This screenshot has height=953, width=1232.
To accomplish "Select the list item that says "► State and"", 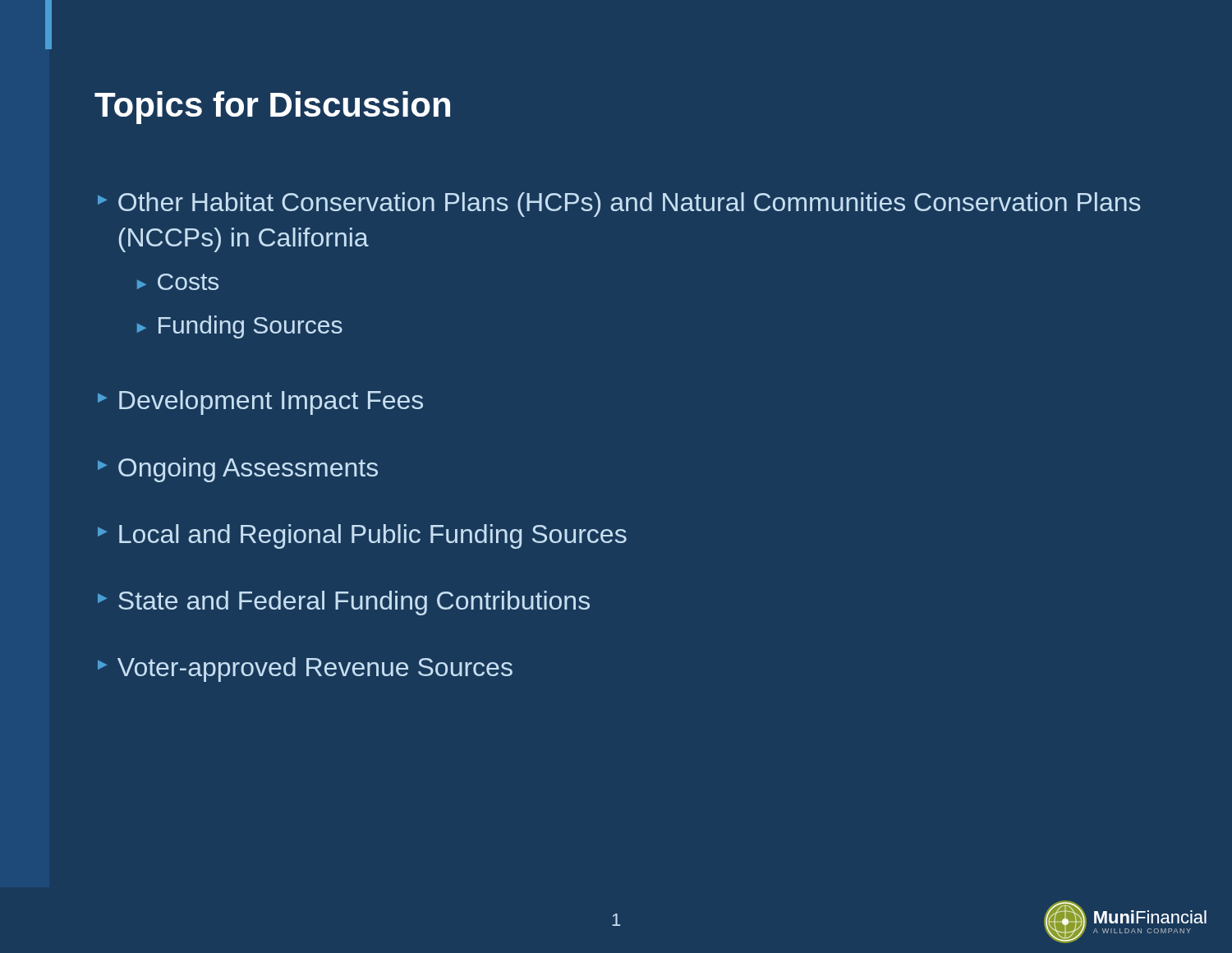I will coord(343,601).
